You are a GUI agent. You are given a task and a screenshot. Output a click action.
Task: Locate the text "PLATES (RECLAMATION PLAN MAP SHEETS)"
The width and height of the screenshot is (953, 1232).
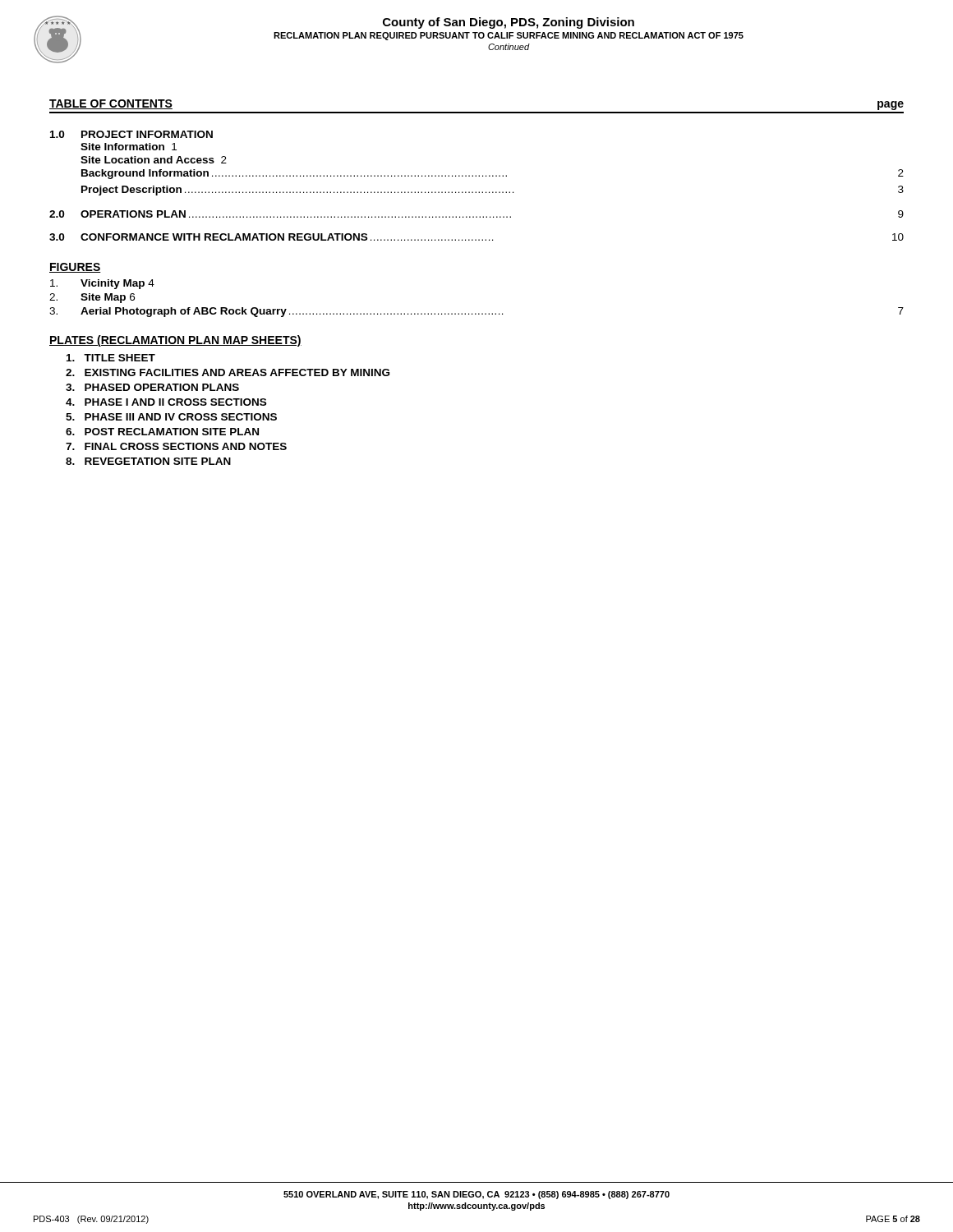pyautogui.click(x=175, y=340)
